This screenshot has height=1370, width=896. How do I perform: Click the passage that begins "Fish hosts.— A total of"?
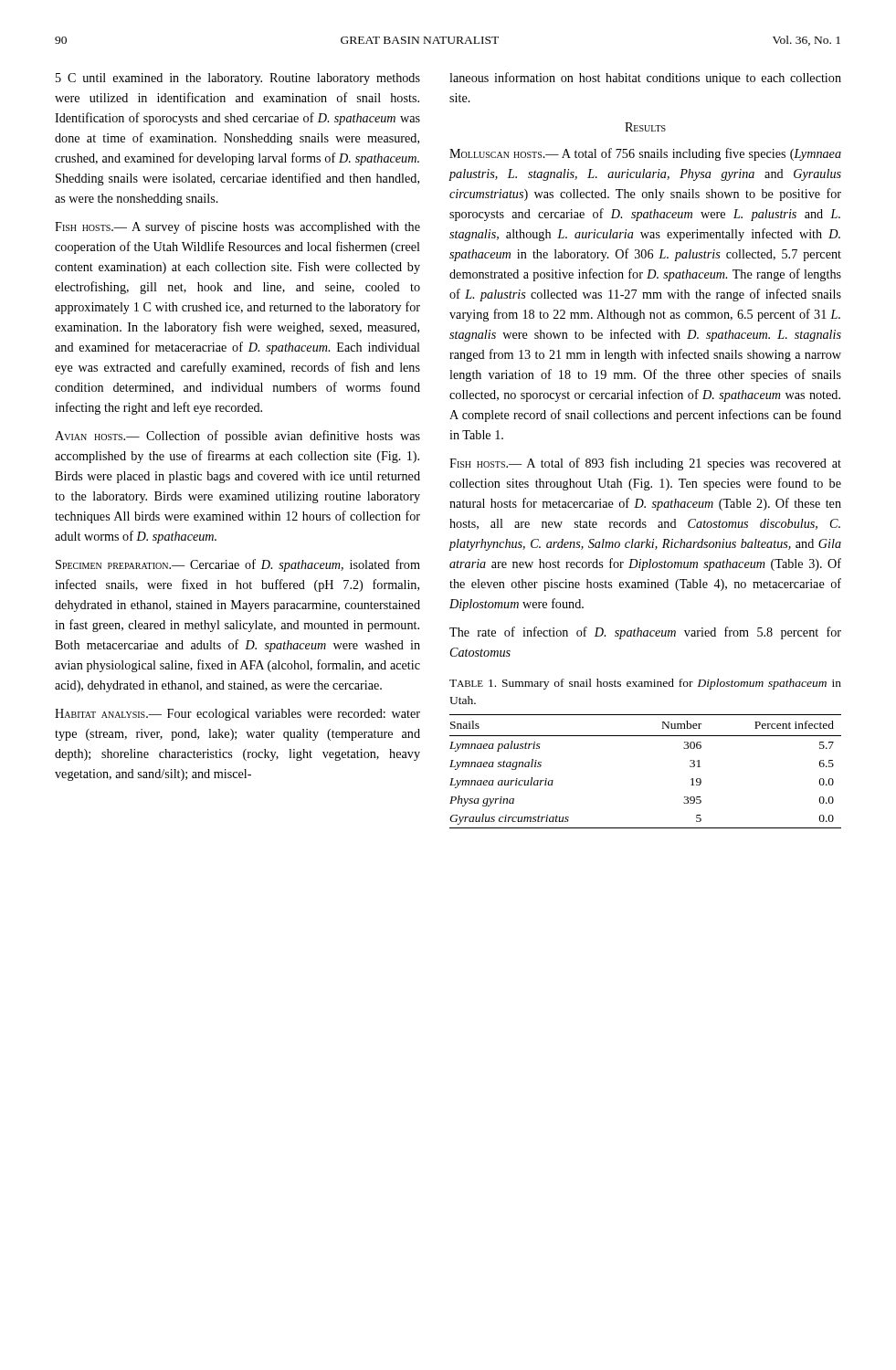(x=645, y=533)
